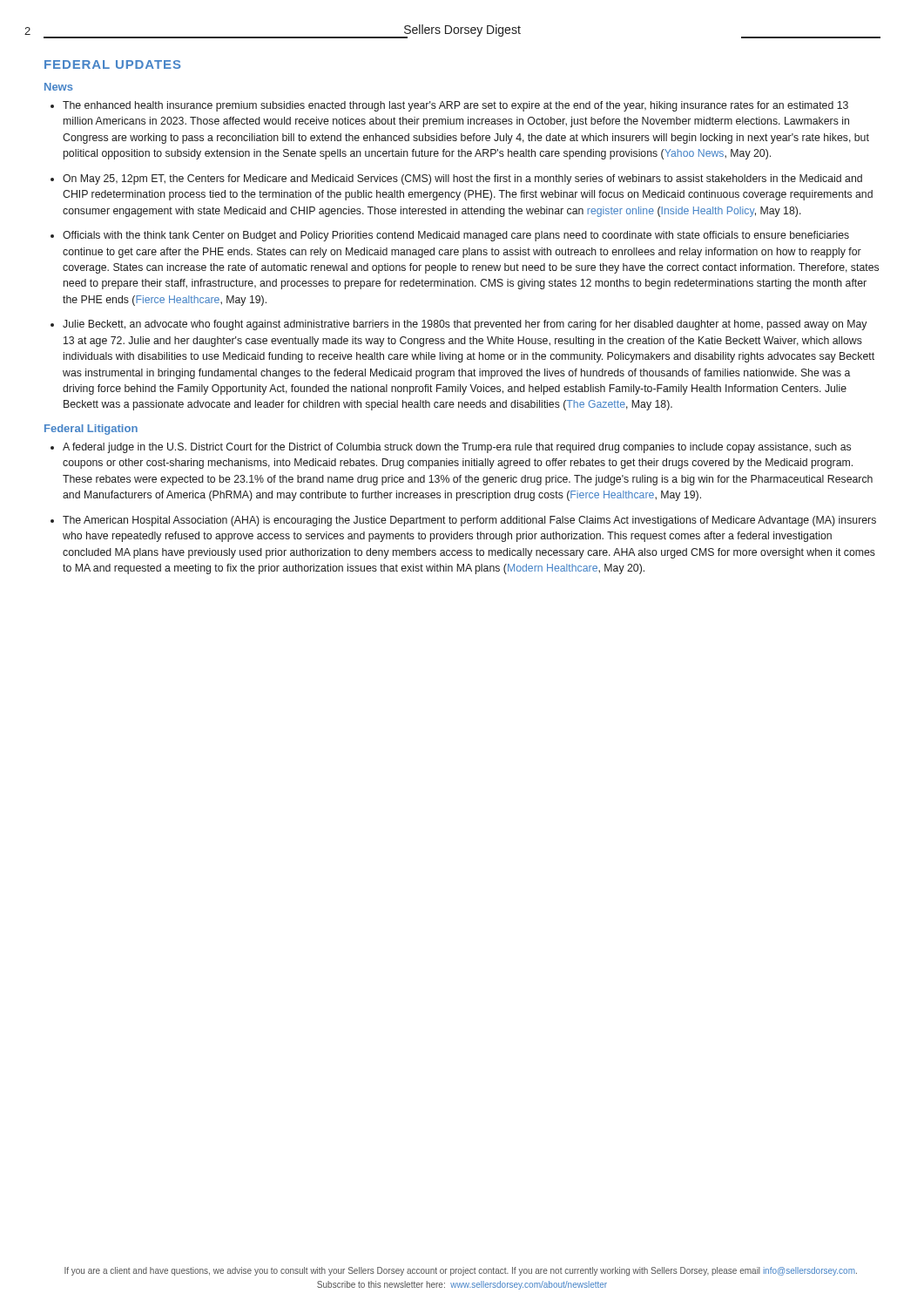The width and height of the screenshot is (924, 1307).
Task: Locate the block starting "FEDERAL UPDATES"
Action: coord(113,64)
